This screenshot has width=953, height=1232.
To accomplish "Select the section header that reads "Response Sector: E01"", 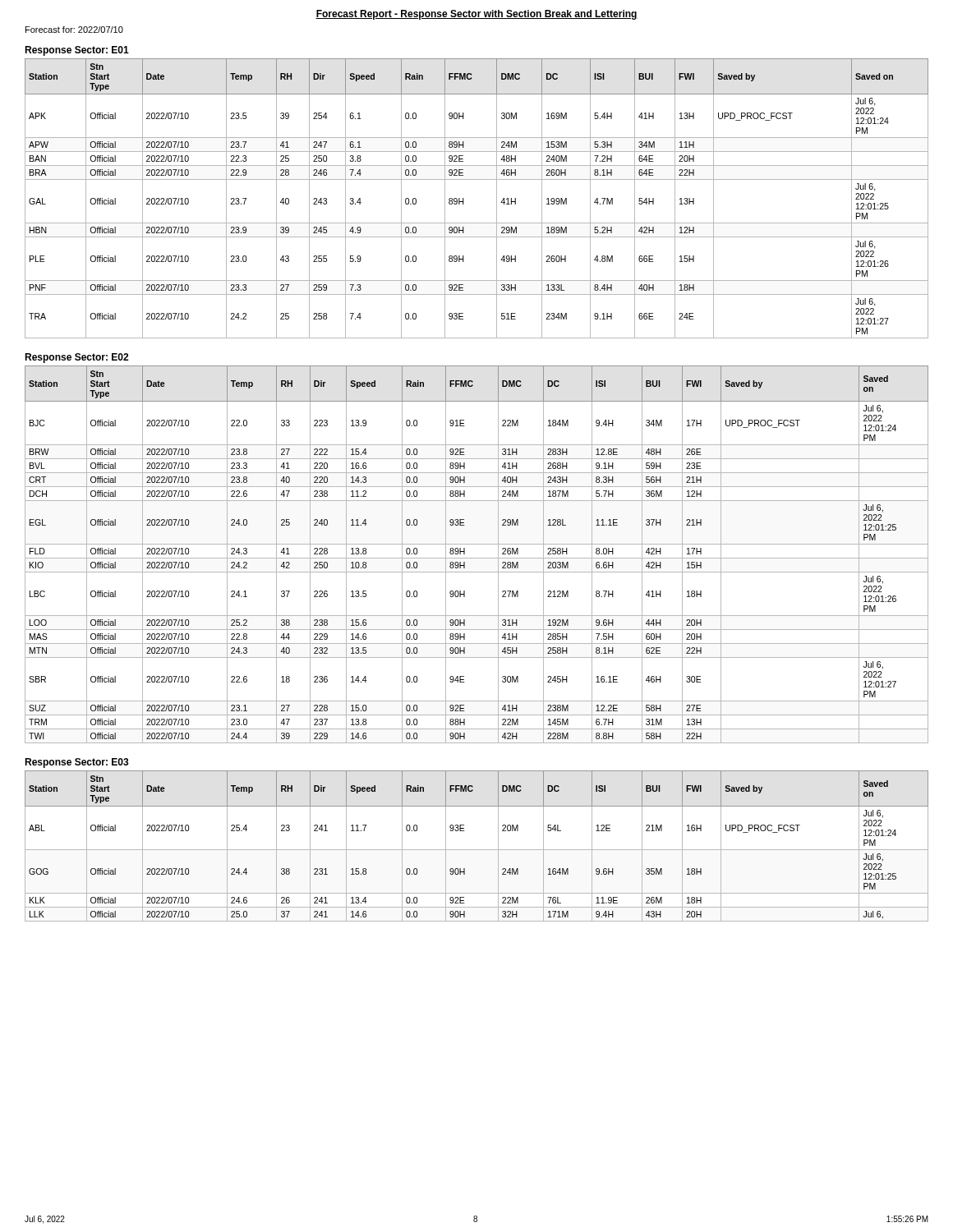I will (77, 50).
